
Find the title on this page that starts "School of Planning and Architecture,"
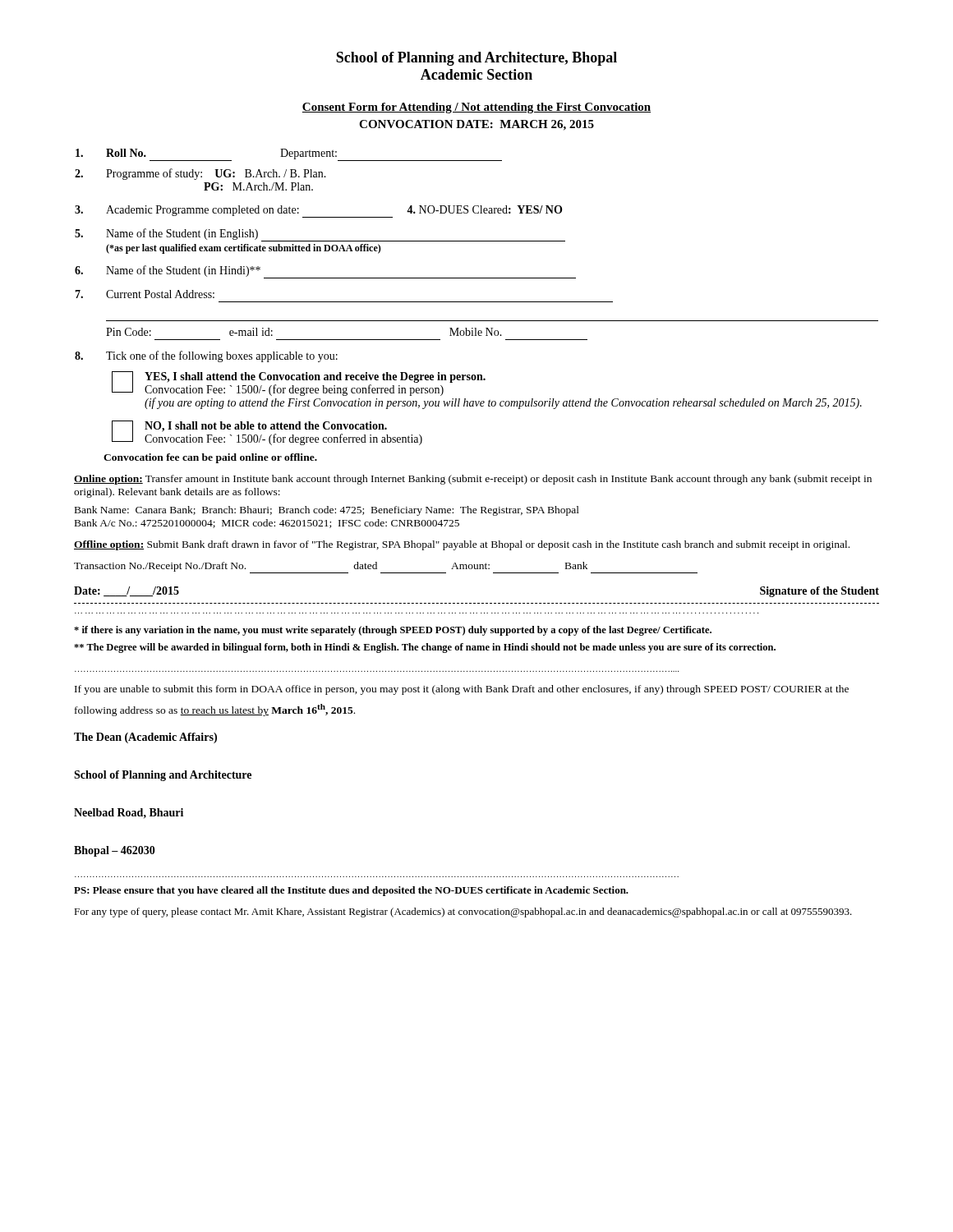[476, 67]
